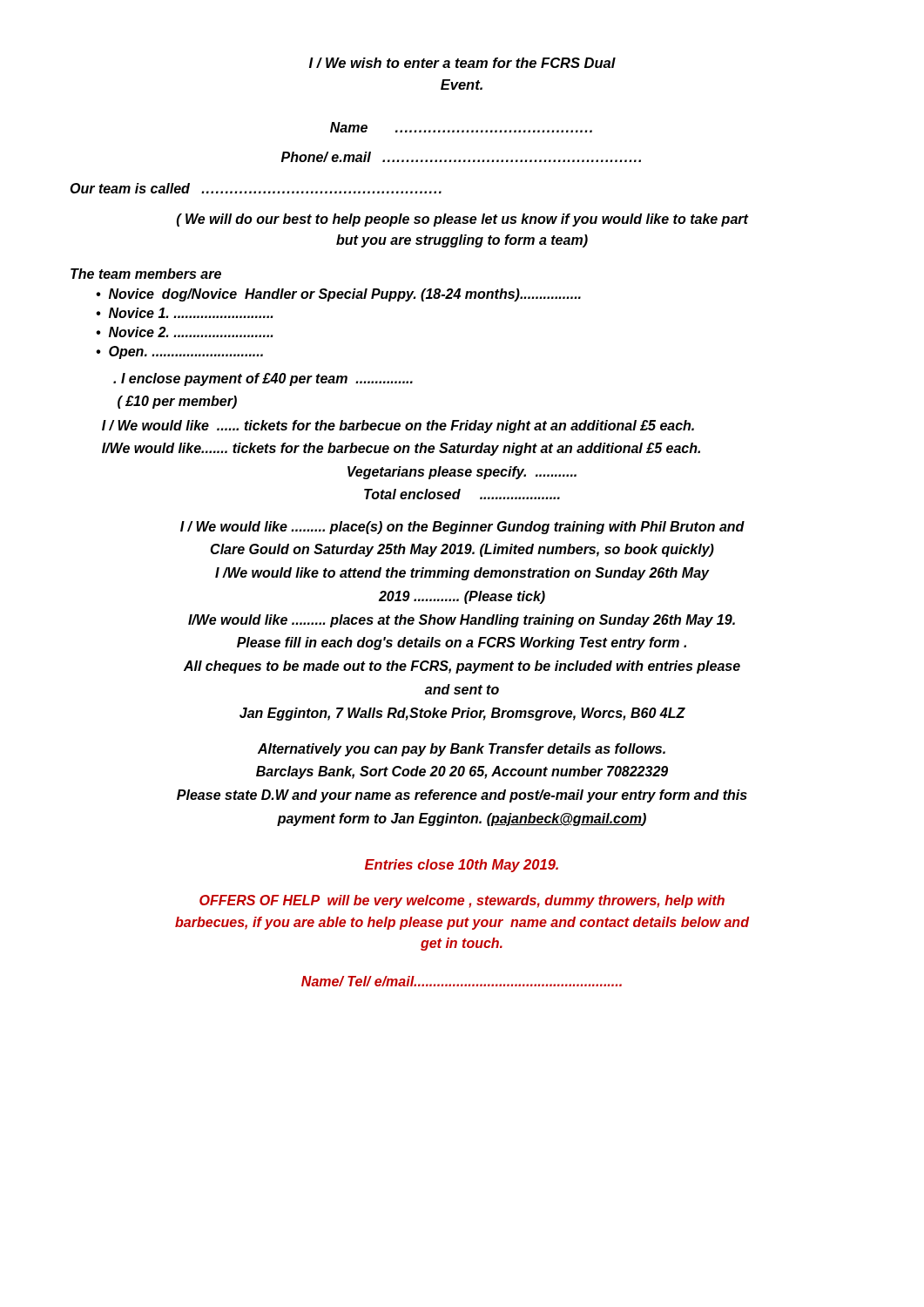Navigate to the region starting "I/We would like....... tickets for the barbecue"

[466, 448]
